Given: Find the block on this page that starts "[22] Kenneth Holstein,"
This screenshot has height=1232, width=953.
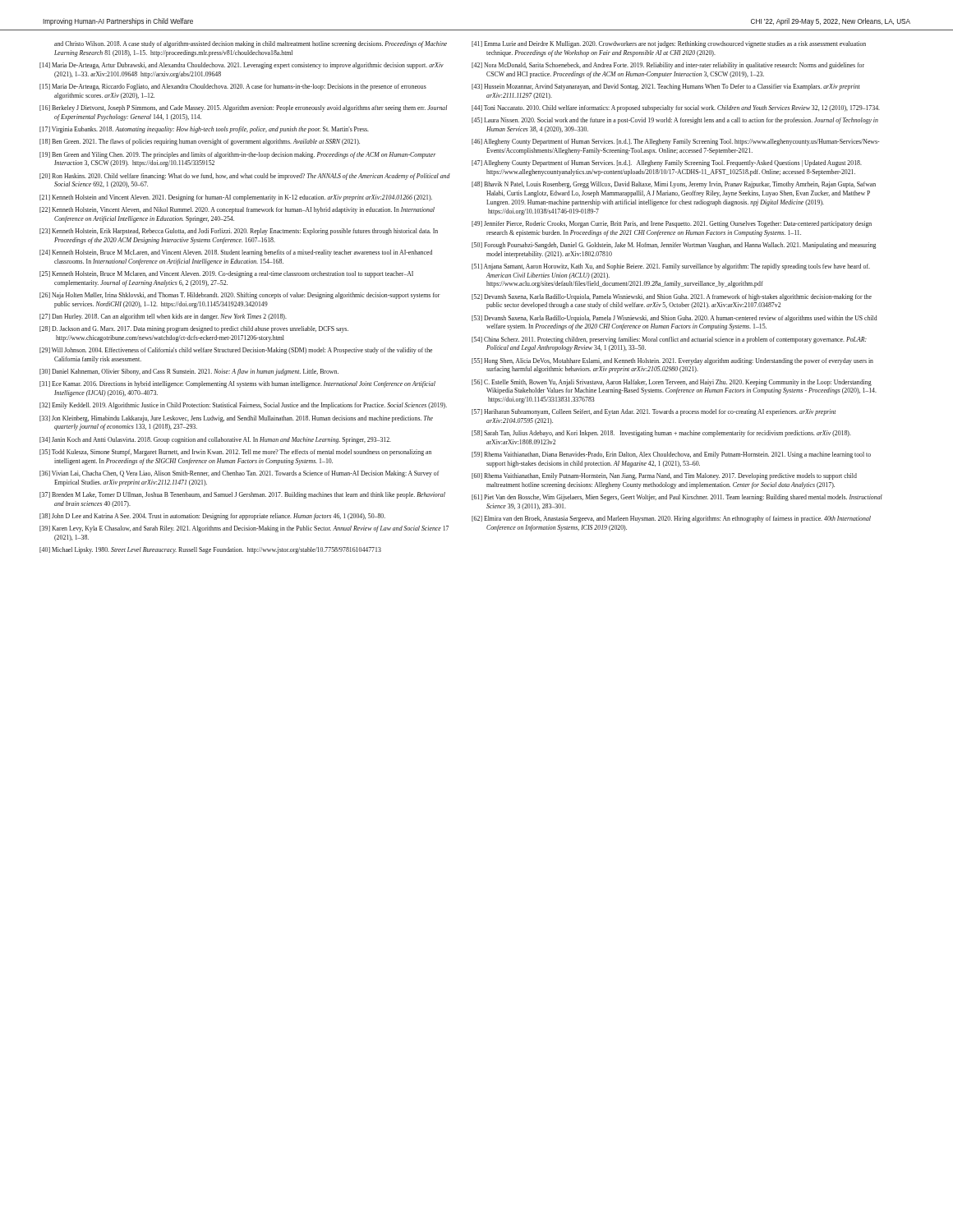Looking at the screenshot, I should point(237,214).
